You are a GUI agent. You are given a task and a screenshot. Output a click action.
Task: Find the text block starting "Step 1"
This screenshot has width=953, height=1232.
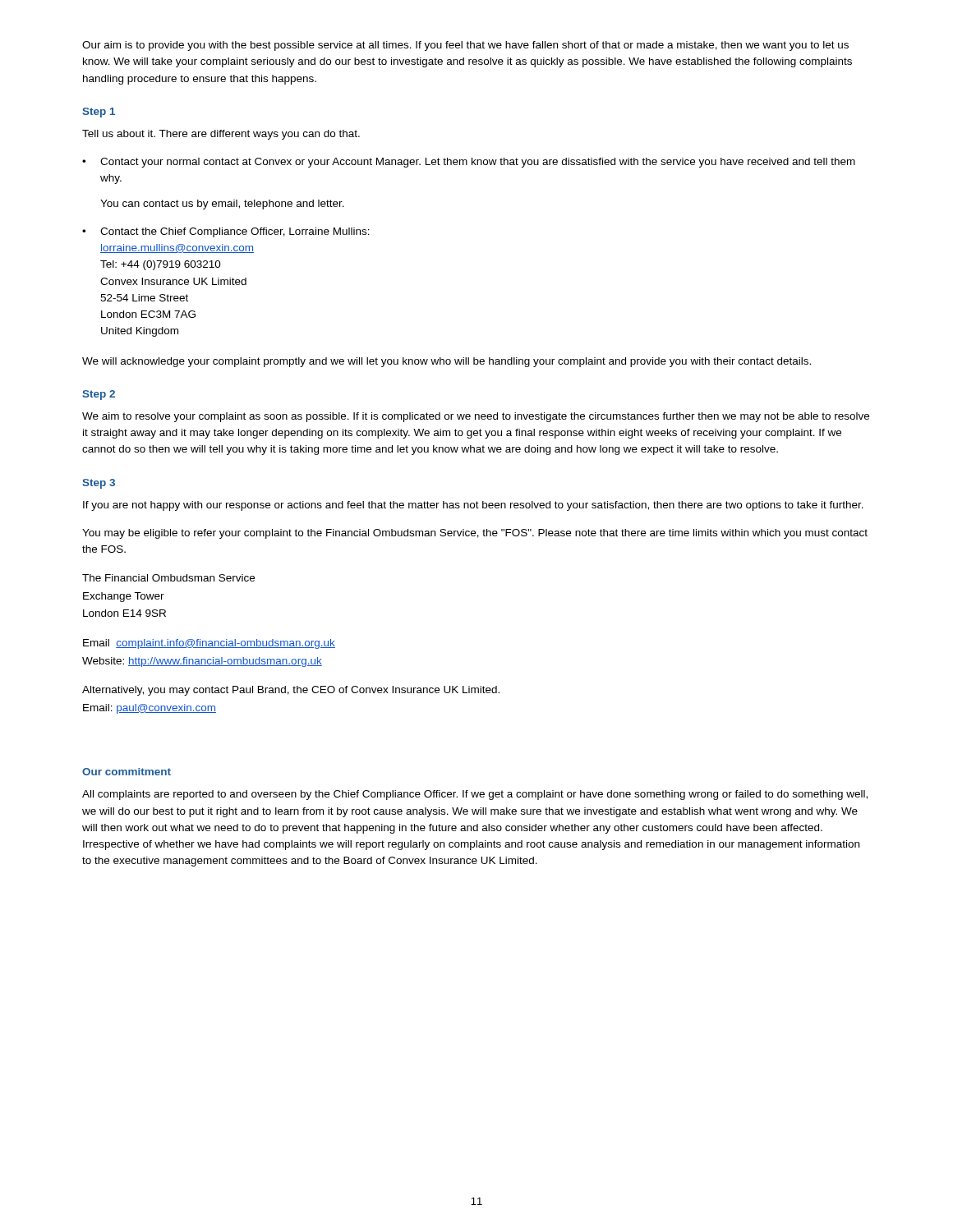coord(99,111)
